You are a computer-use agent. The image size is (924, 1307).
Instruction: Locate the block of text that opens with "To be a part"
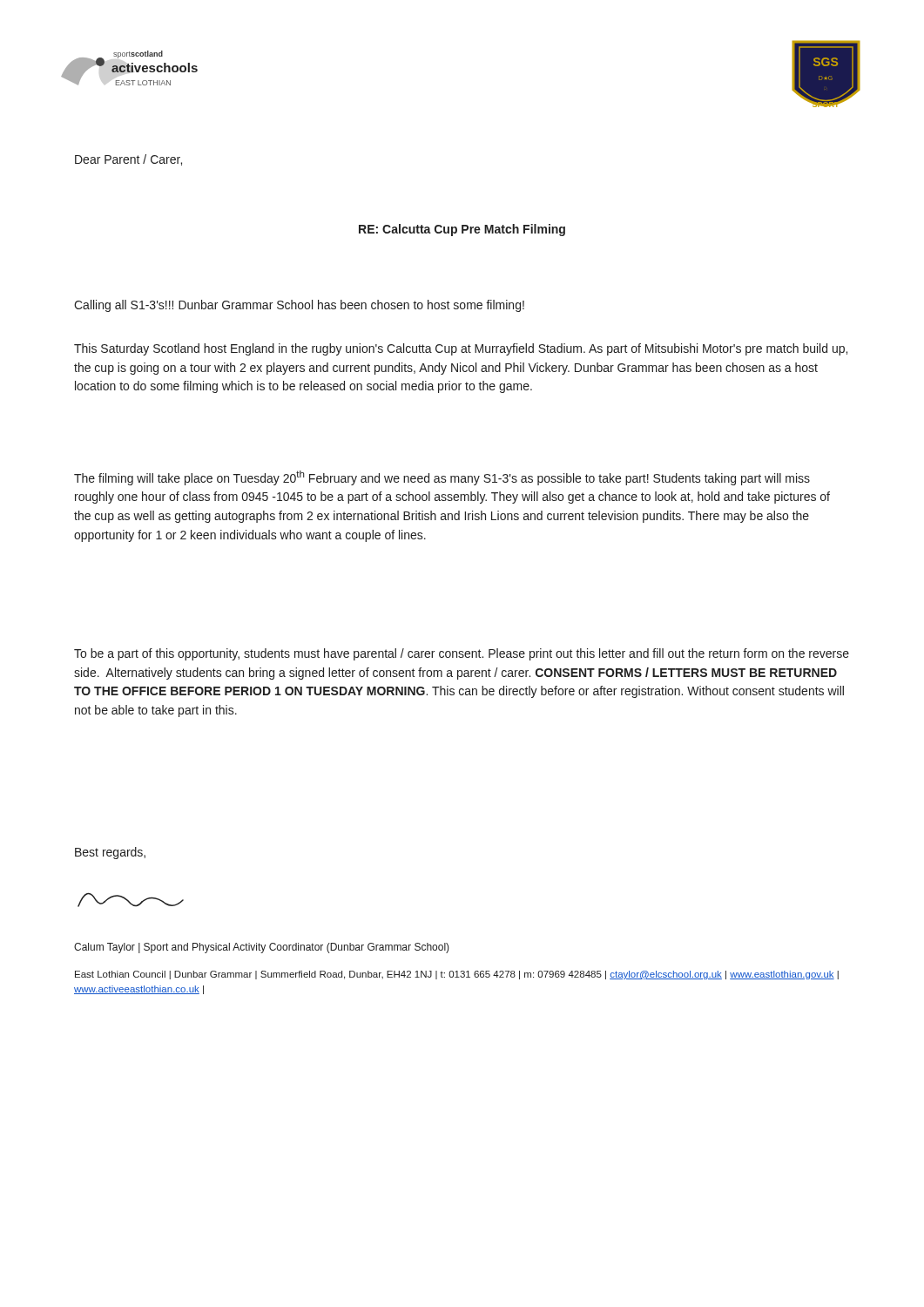(462, 682)
